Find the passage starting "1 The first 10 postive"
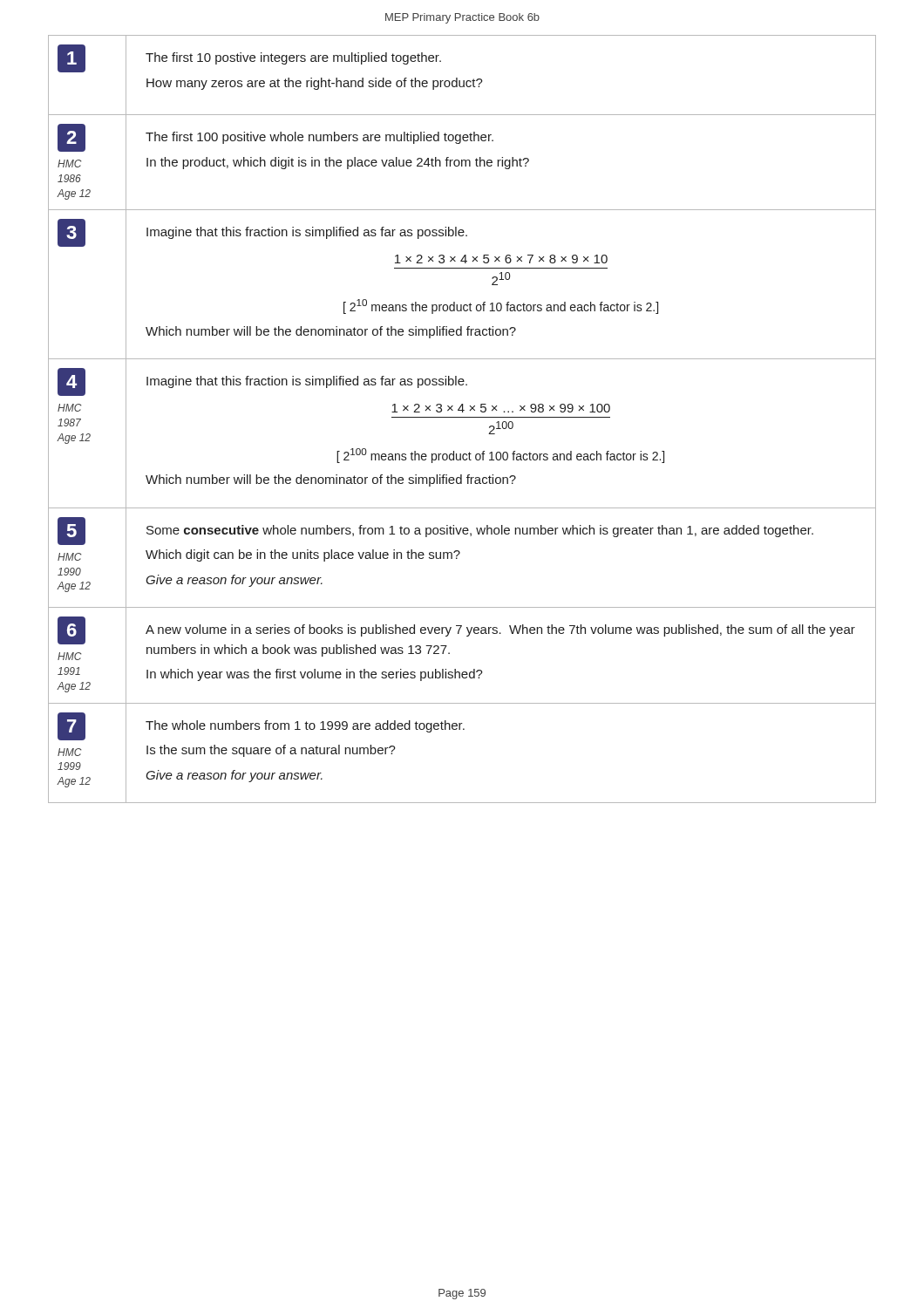This screenshot has height=1308, width=924. pos(462,75)
